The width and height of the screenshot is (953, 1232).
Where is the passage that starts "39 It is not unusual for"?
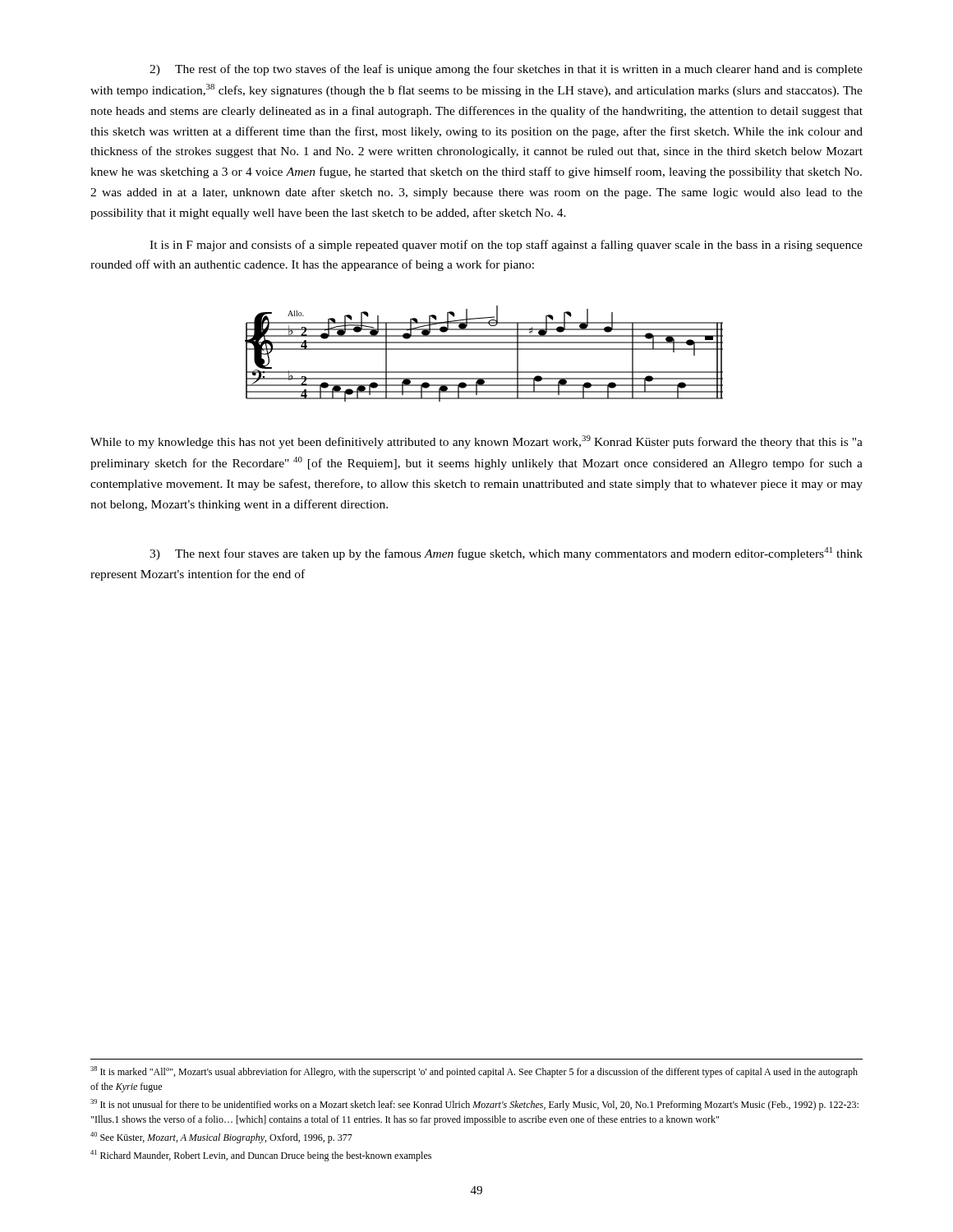coord(475,1112)
